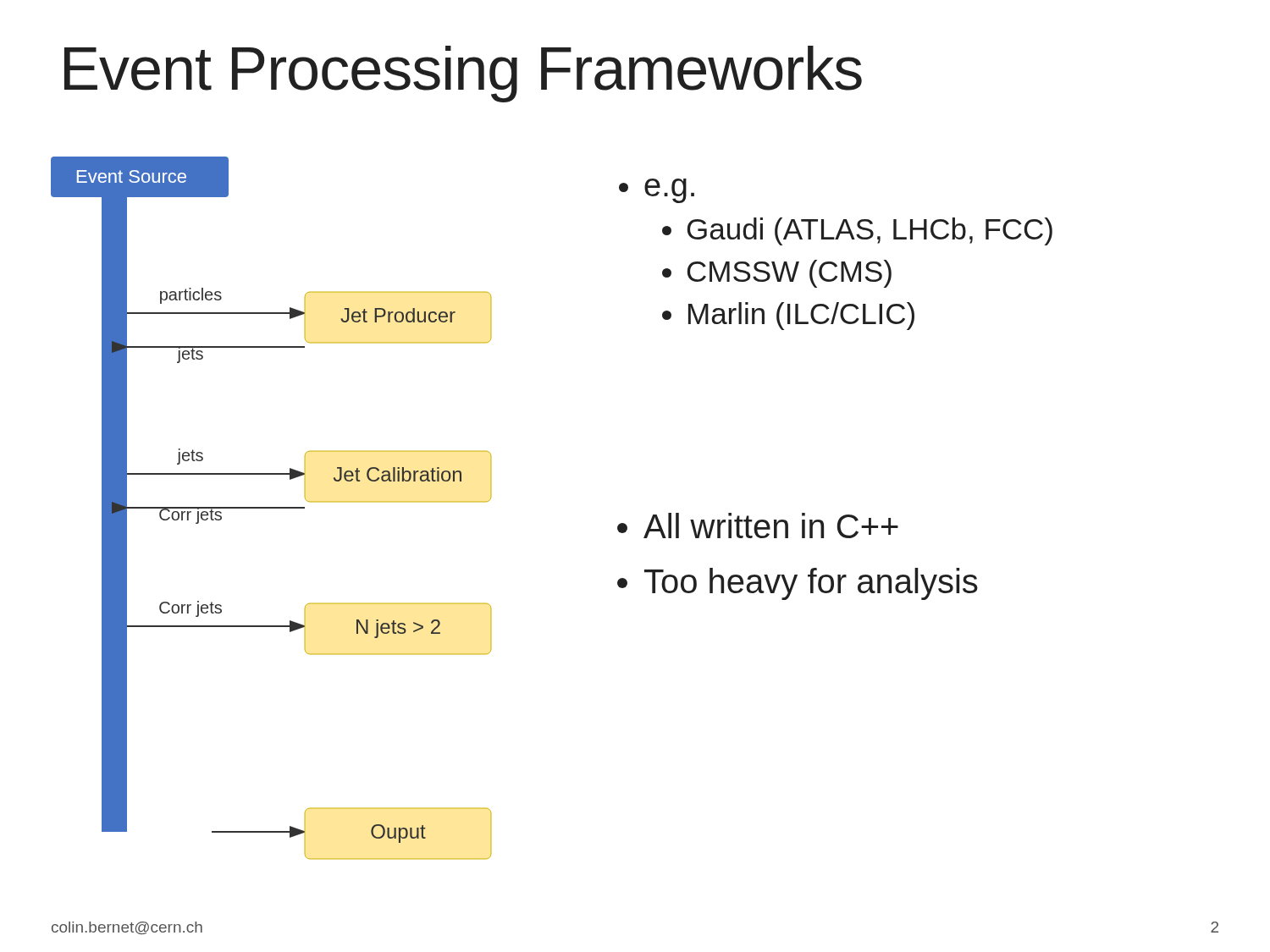The width and height of the screenshot is (1270, 952).
Task: Navigate to the text starting "e.g. Gaudi (ATLAS, LHCb, FCC) CMSSW"
Action: point(836,249)
